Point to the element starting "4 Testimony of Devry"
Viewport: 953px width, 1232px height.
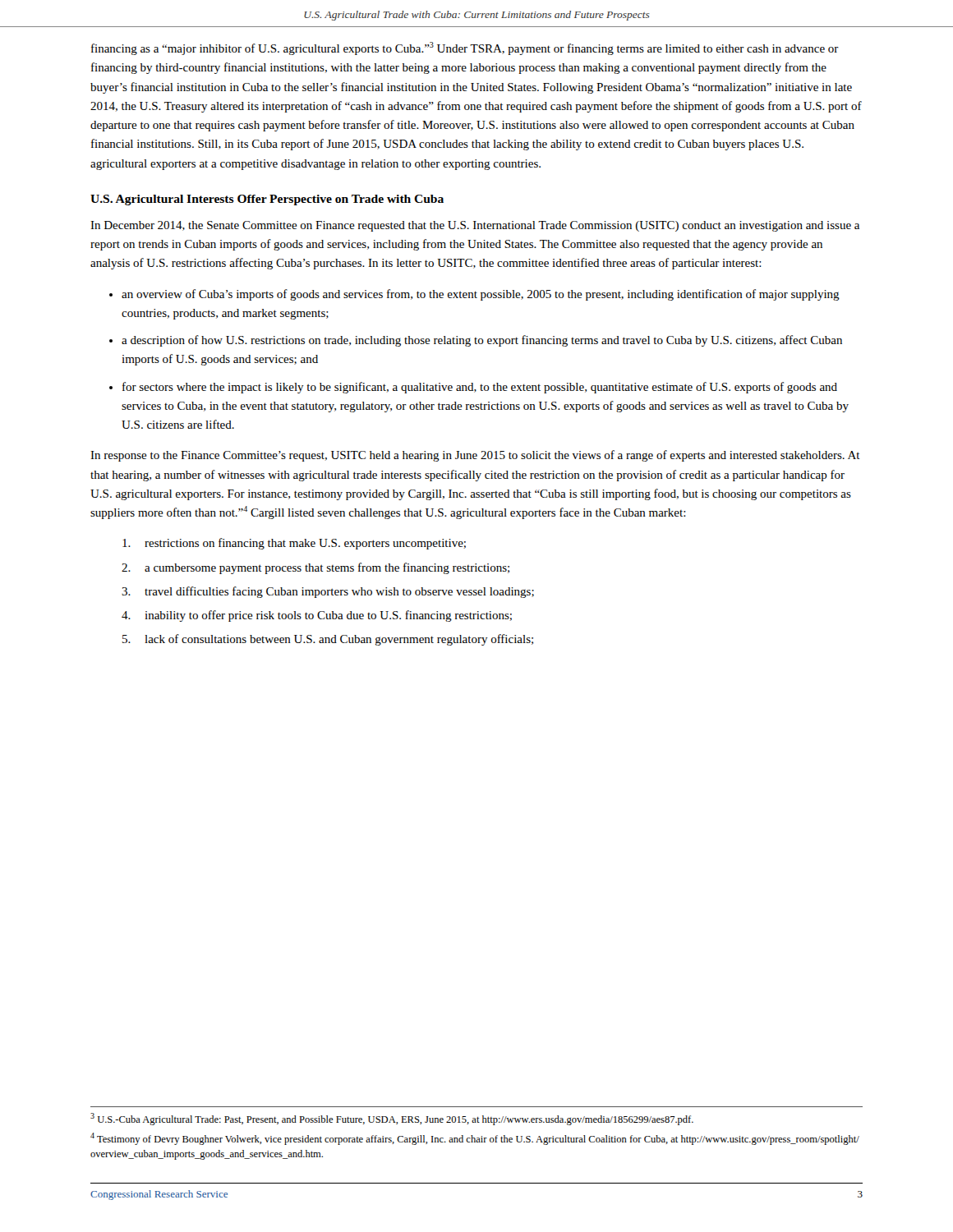click(475, 1146)
